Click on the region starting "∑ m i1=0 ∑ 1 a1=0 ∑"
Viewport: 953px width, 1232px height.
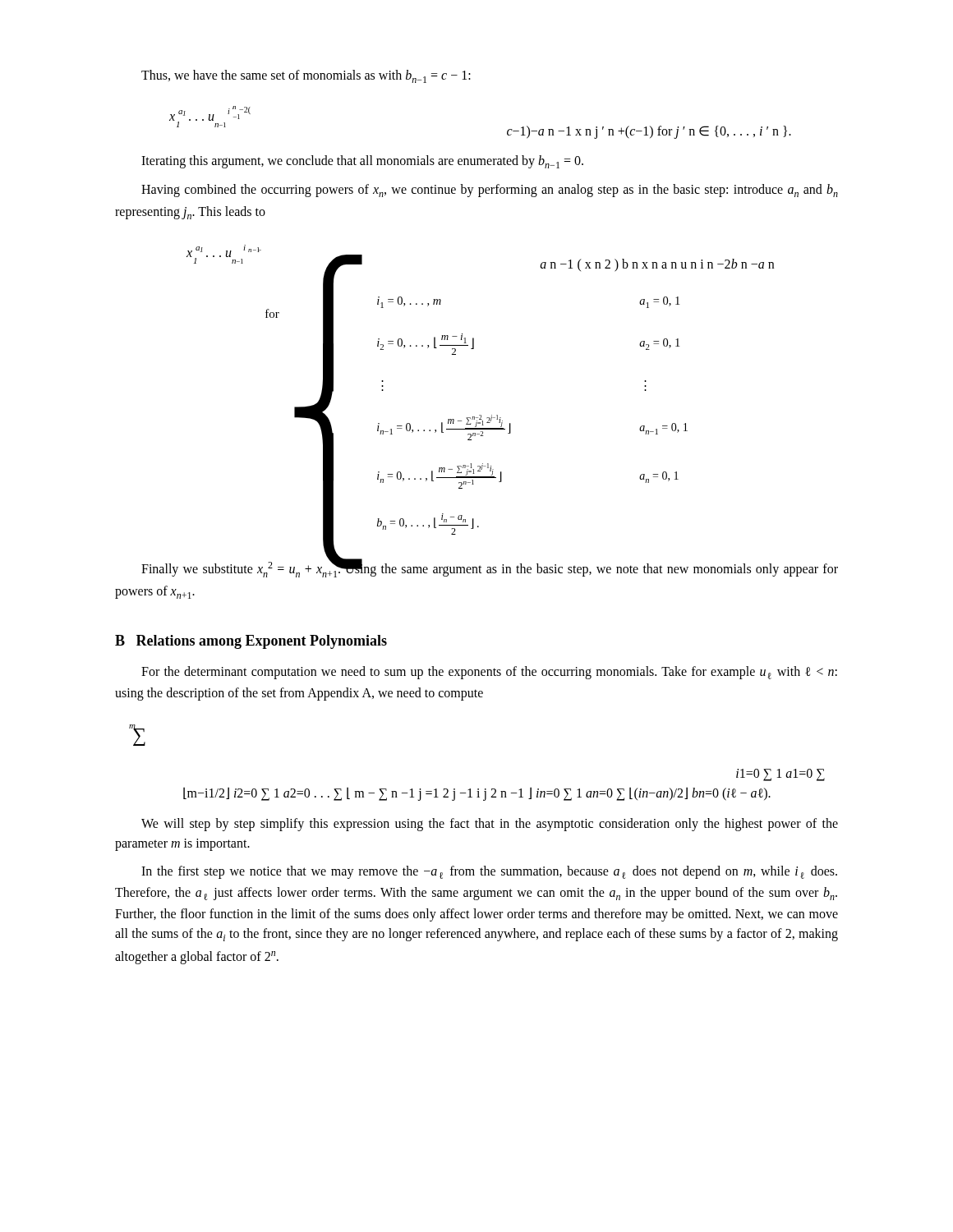pyautogui.click(x=137, y=735)
